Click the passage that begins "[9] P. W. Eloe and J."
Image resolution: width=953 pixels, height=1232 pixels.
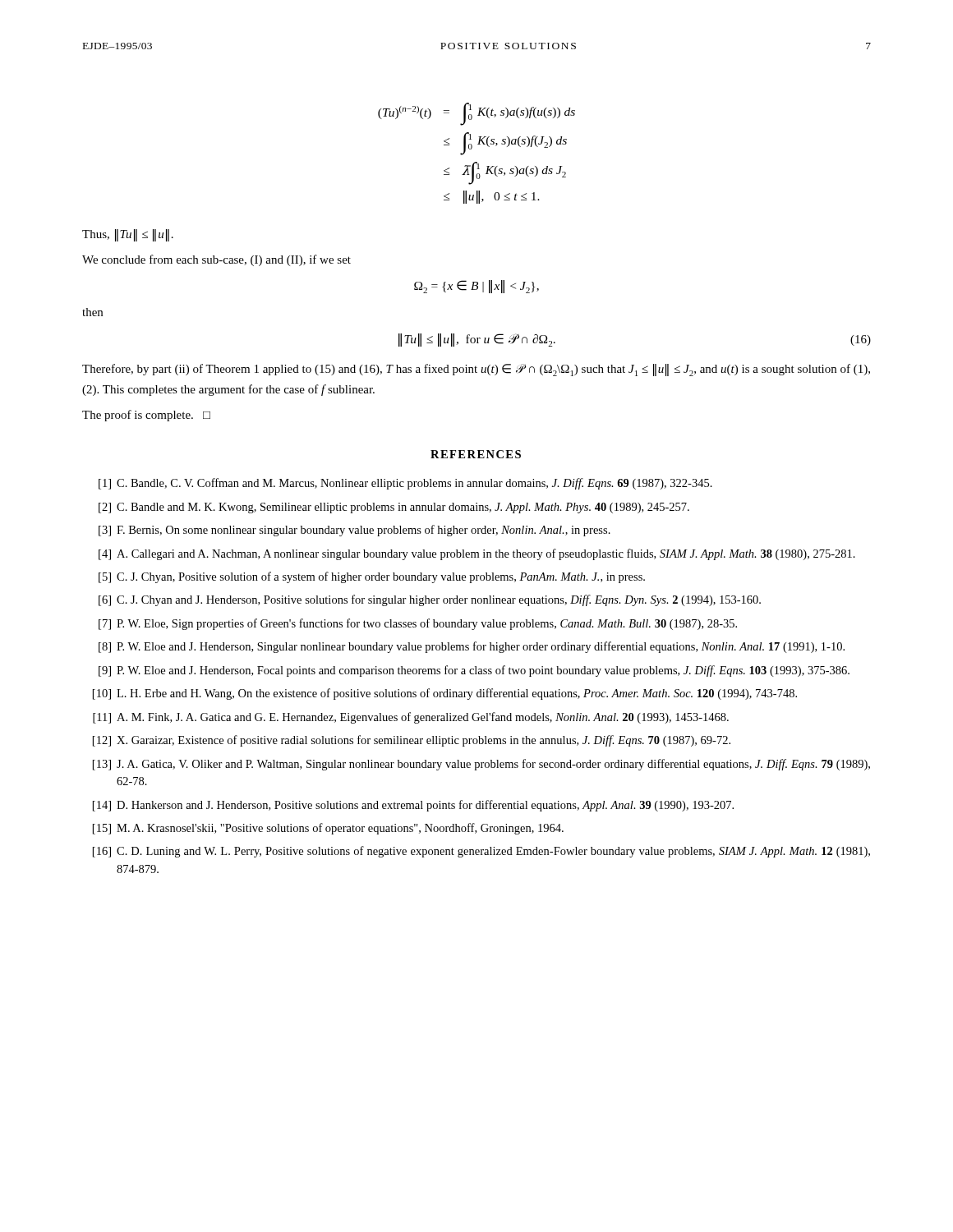coord(476,671)
